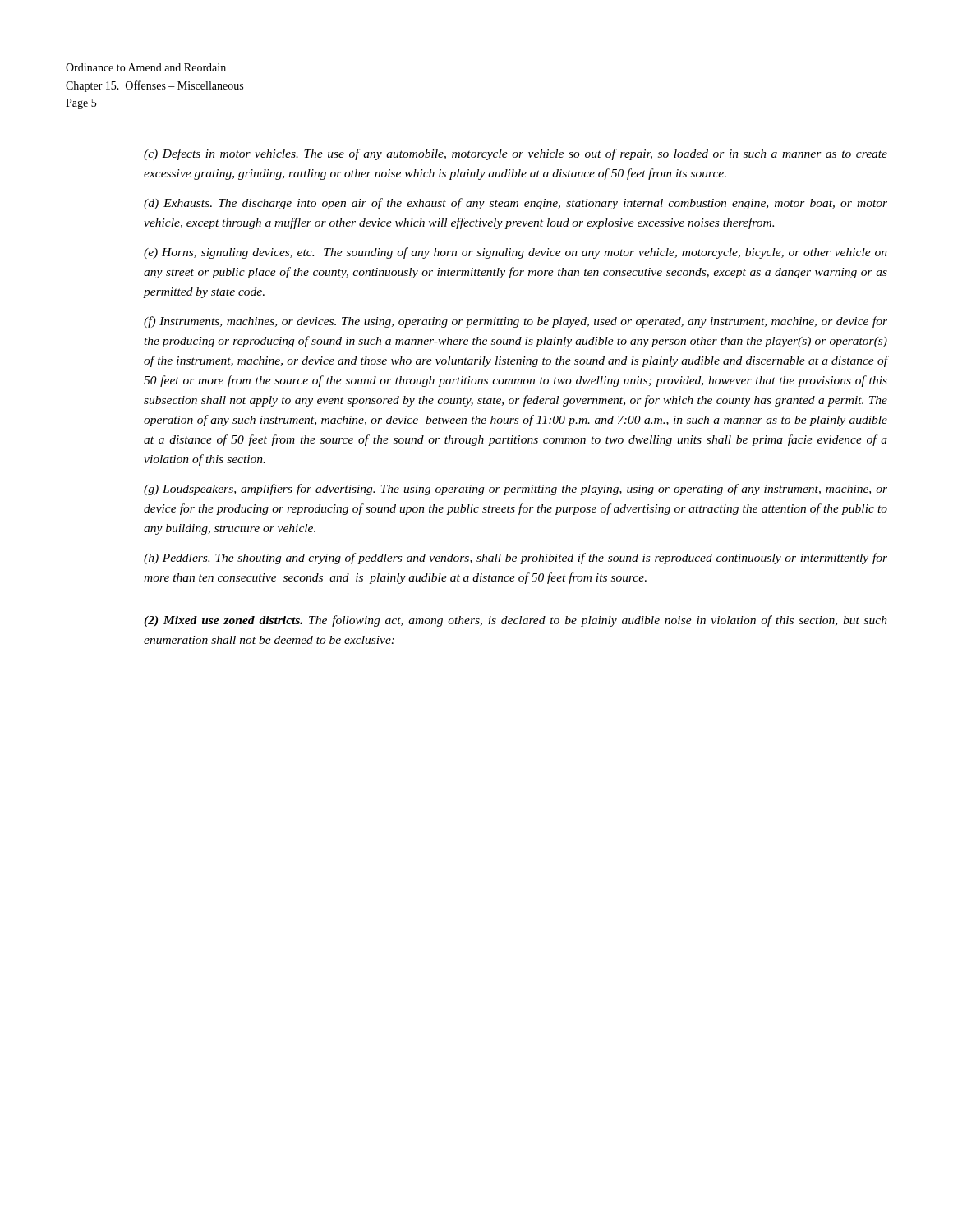
Task: Find the block on this page that starts "(c) Defects in"
Action: [x=516, y=163]
